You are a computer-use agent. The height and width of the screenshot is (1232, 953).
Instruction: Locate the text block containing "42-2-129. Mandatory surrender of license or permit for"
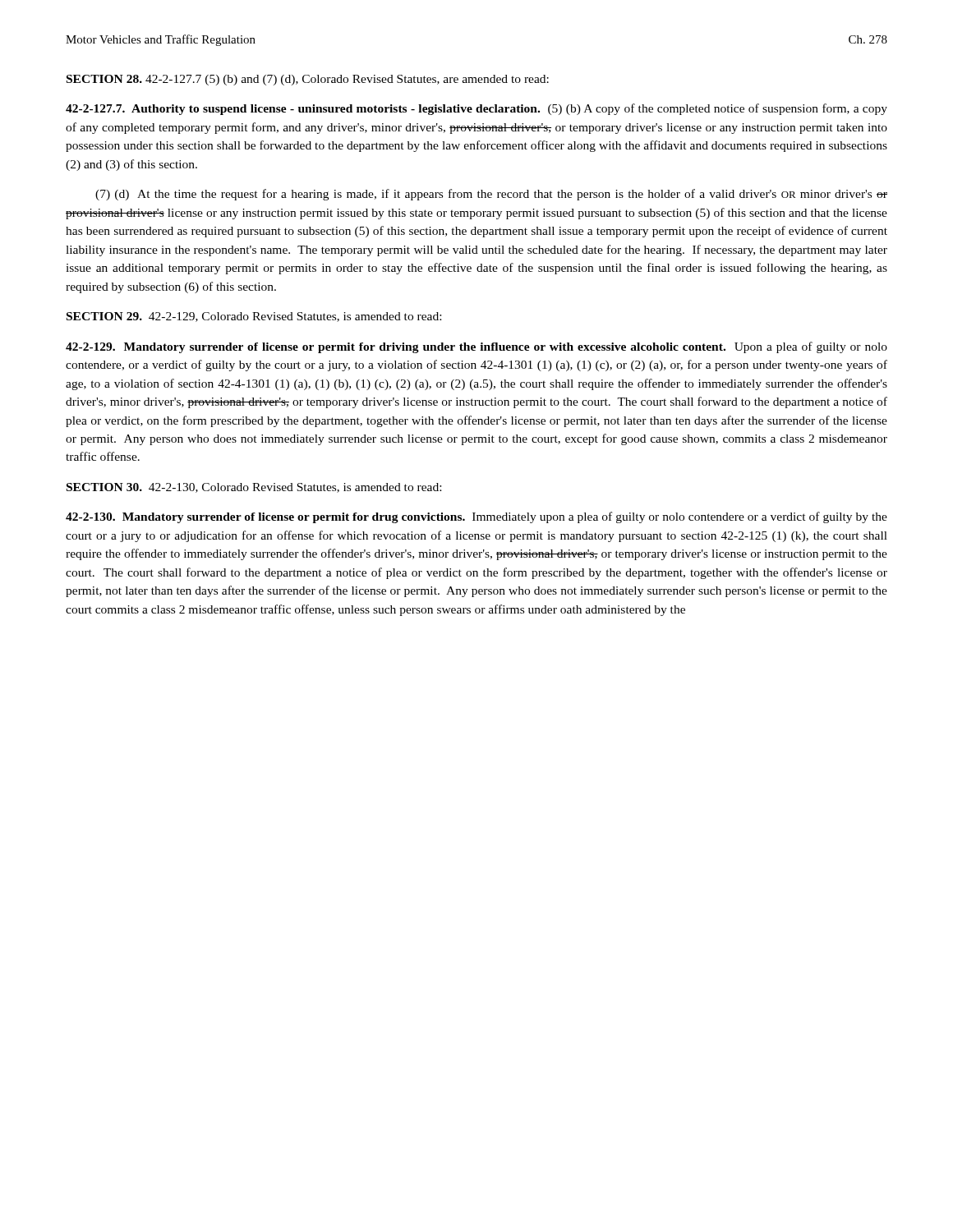coord(476,402)
